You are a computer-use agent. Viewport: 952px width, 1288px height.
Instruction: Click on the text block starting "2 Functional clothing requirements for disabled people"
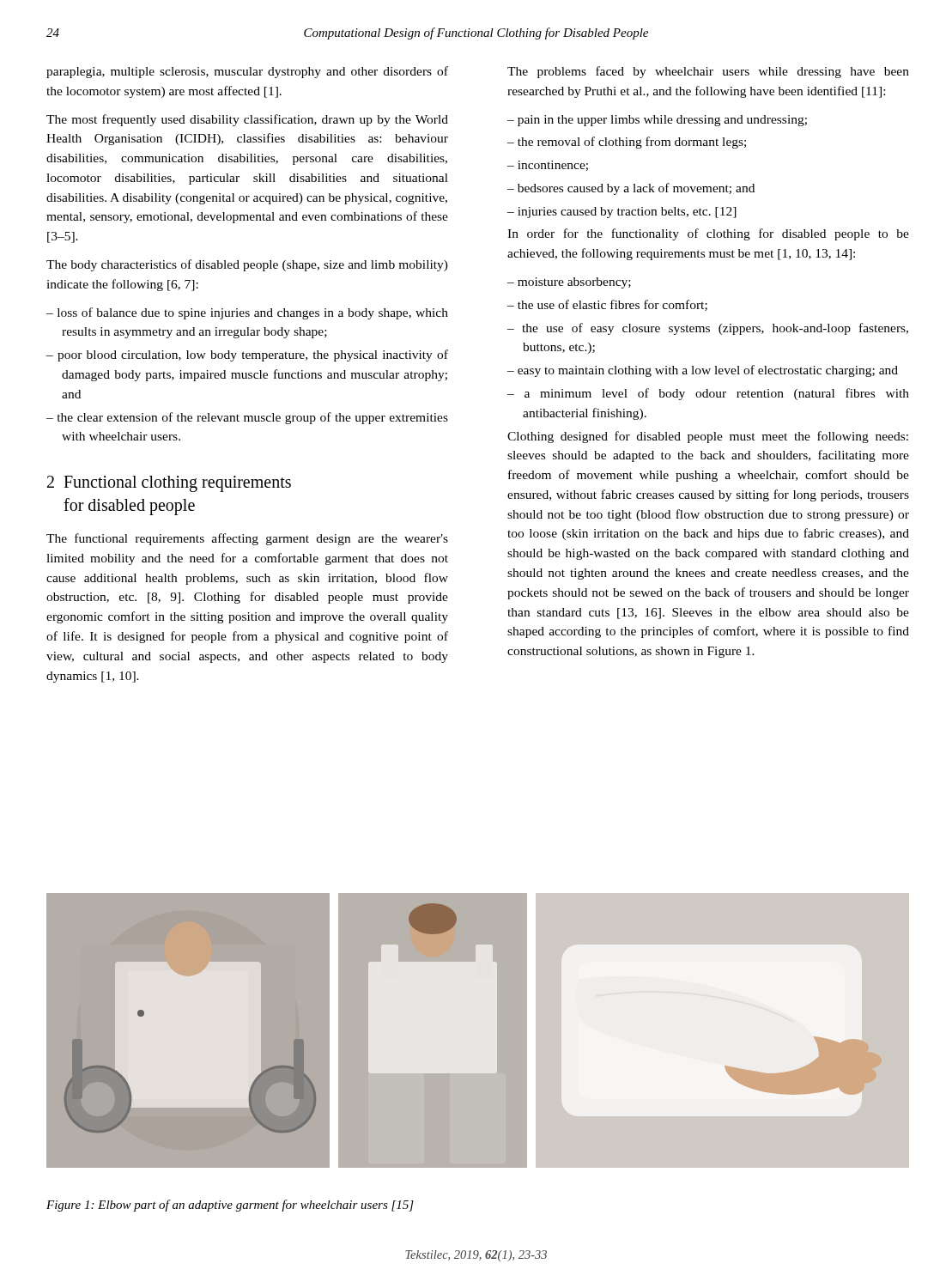(x=247, y=494)
